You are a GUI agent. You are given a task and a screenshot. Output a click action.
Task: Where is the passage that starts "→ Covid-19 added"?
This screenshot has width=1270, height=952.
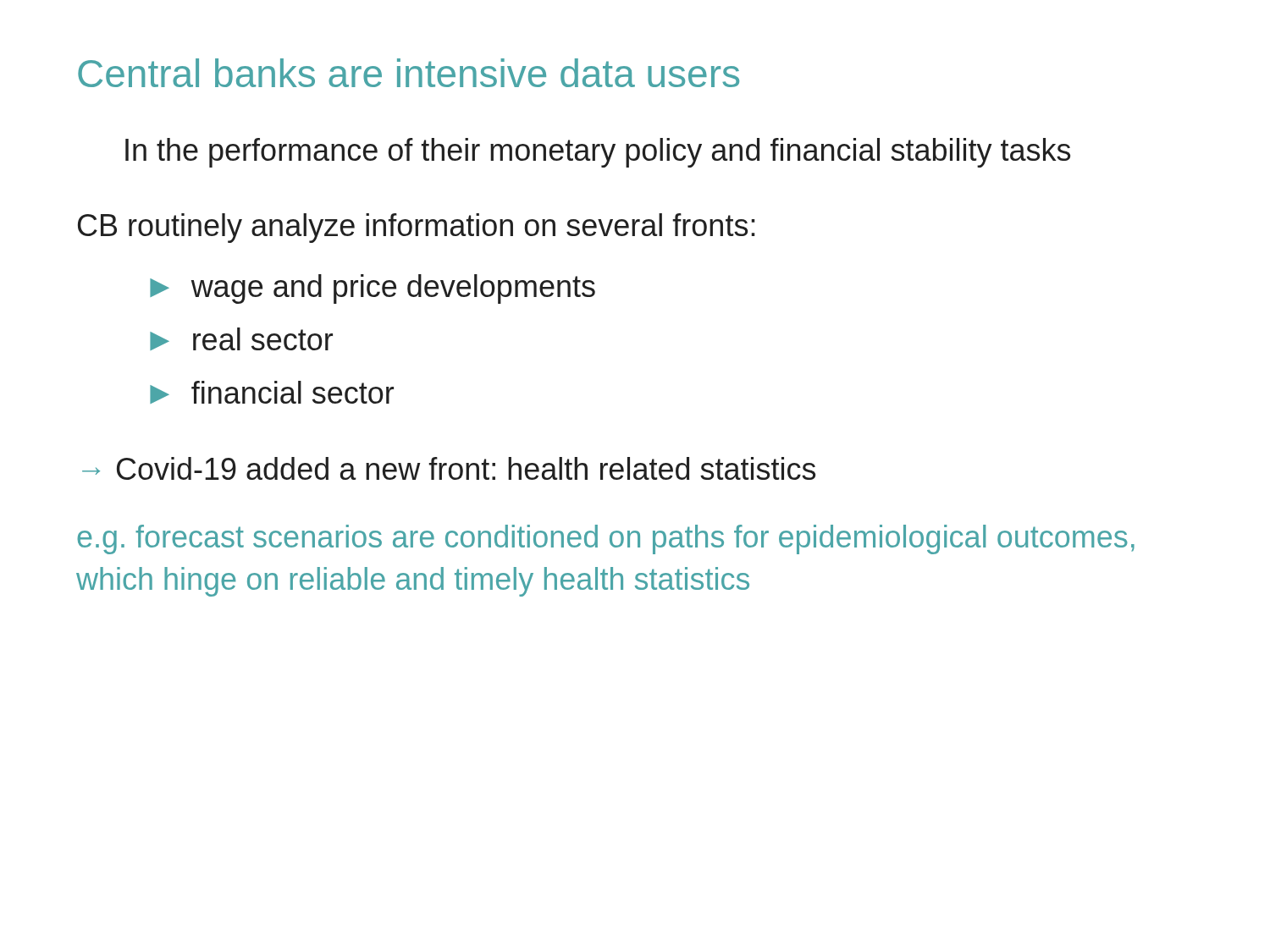[x=635, y=469]
